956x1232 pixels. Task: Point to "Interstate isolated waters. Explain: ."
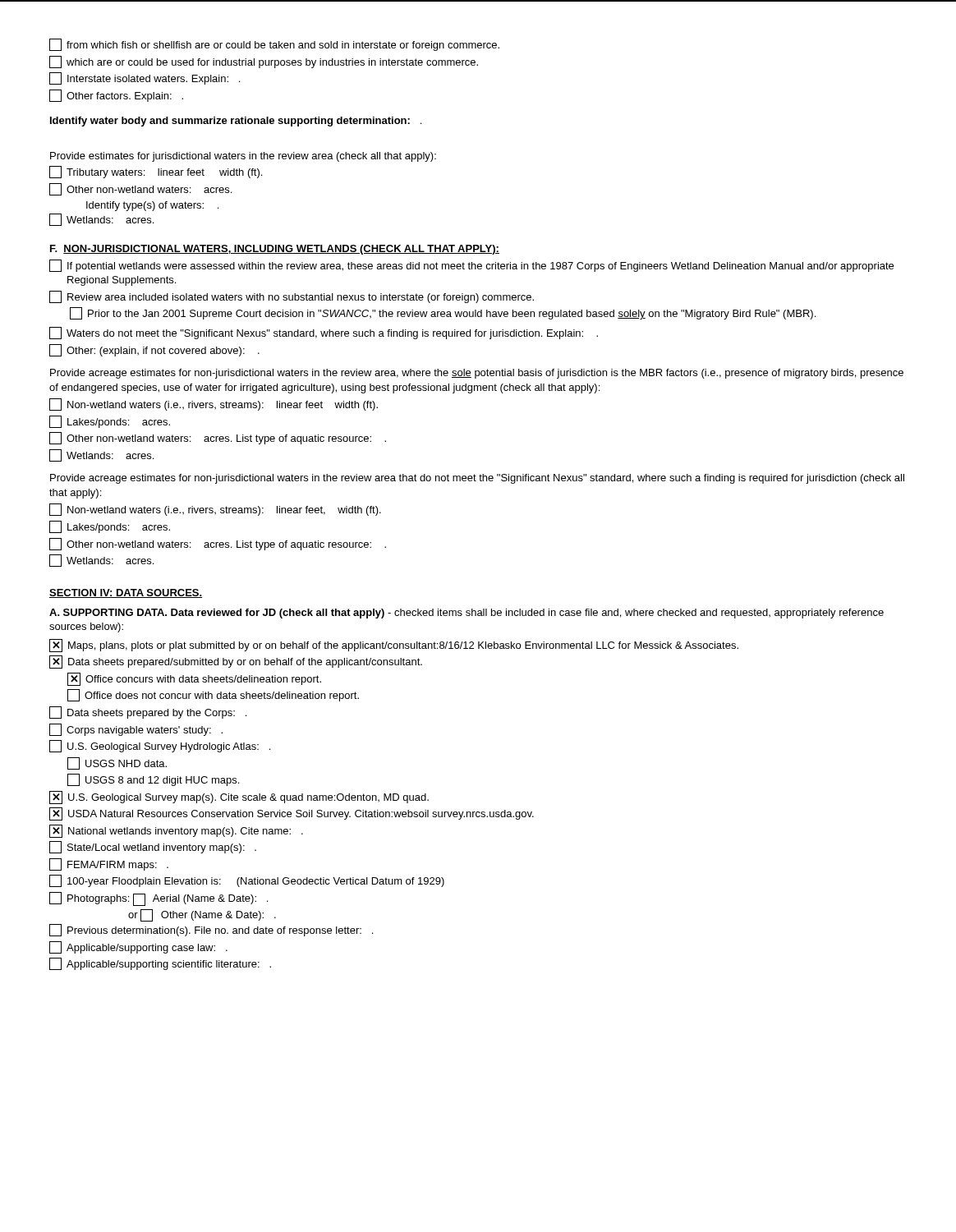[145, 79]
